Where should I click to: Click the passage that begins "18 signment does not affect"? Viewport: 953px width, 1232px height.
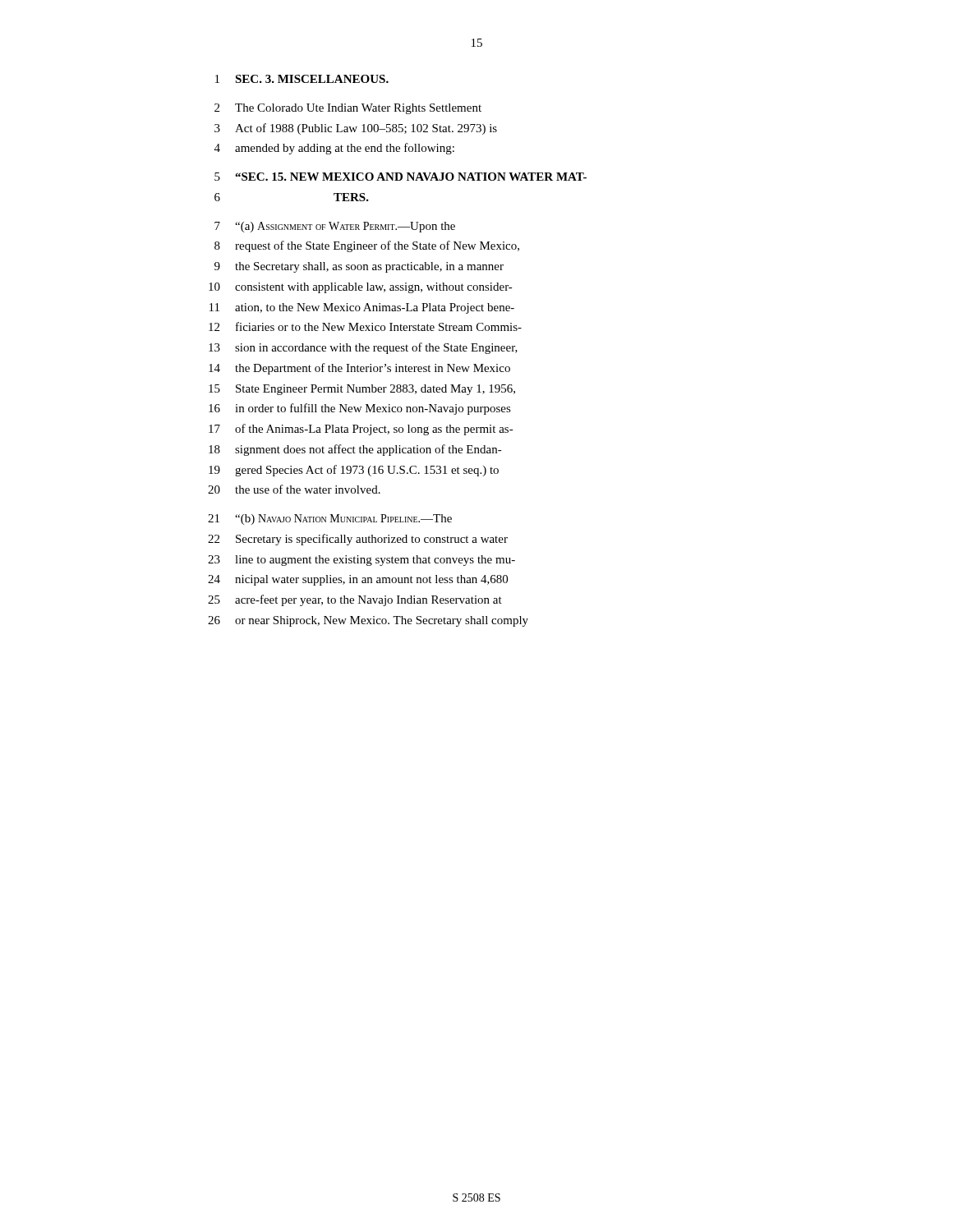click(476, 449)
